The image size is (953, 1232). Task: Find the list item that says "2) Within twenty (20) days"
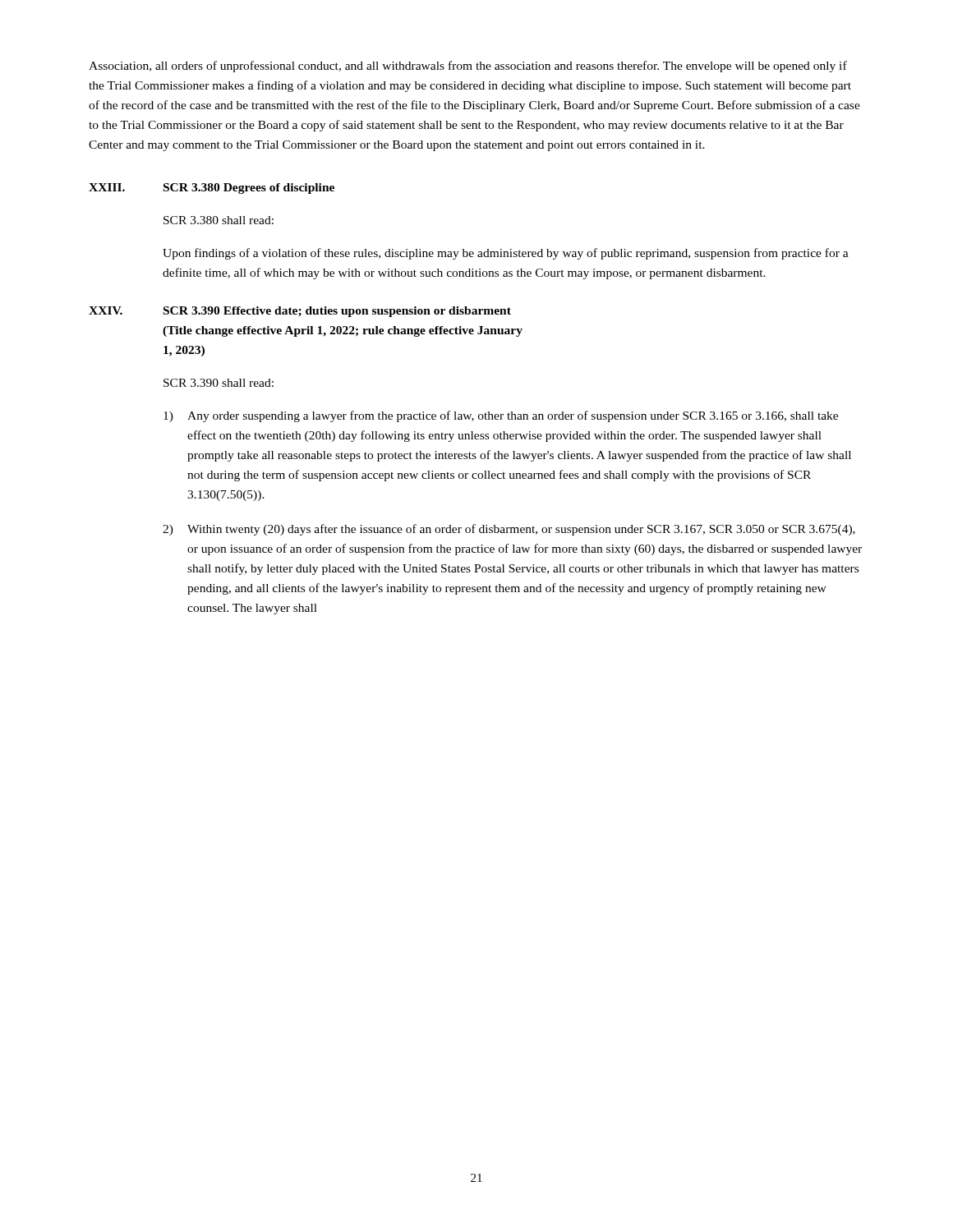(513, 569)
